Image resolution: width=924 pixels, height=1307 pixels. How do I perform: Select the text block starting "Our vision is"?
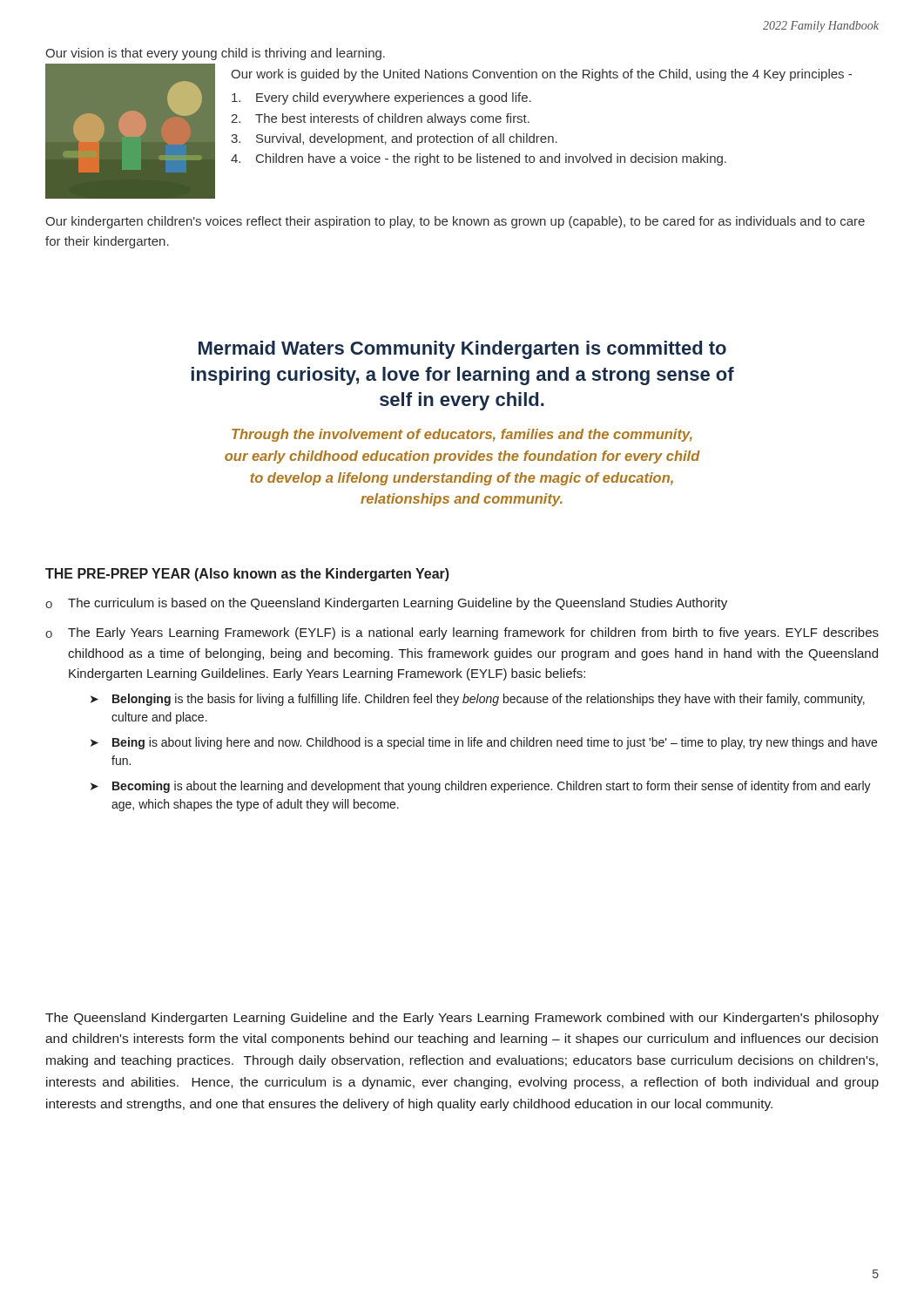click(x=462, y=148)
